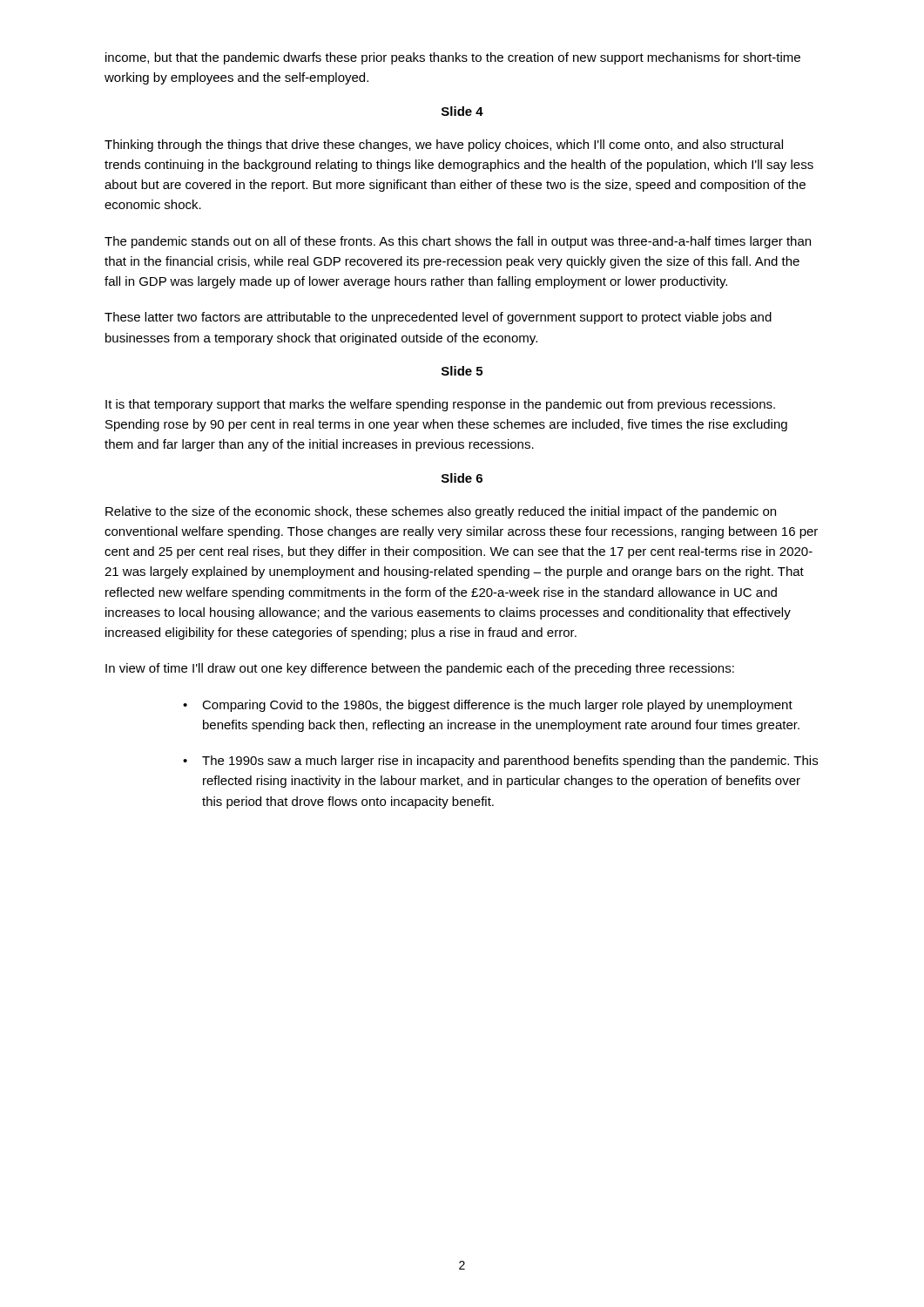Click the passage that begins "• The 1990s saw a much"
Image resolution: width=924 pixels, height=1307 pixels.
501,781
